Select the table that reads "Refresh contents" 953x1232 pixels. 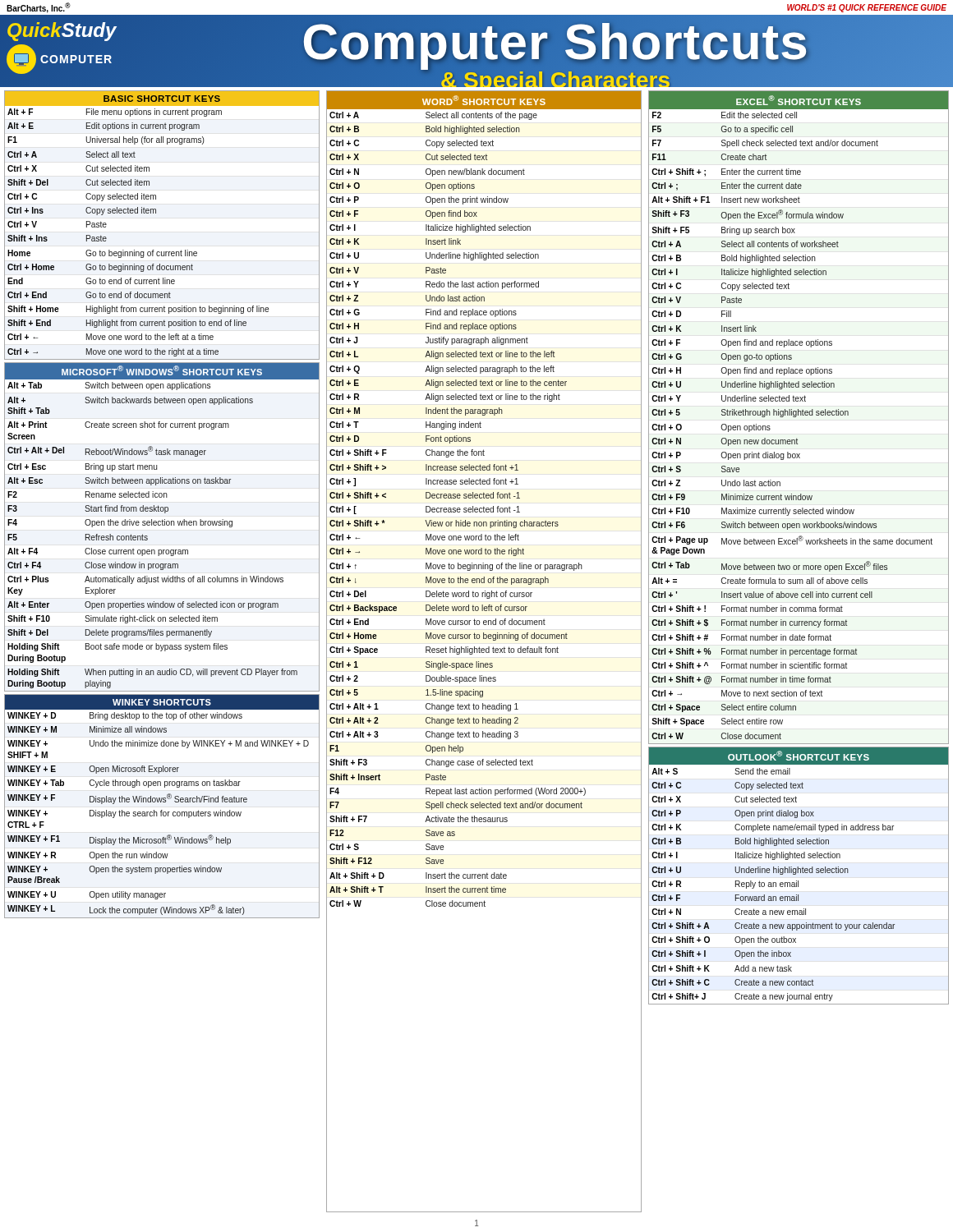(162, 535)
